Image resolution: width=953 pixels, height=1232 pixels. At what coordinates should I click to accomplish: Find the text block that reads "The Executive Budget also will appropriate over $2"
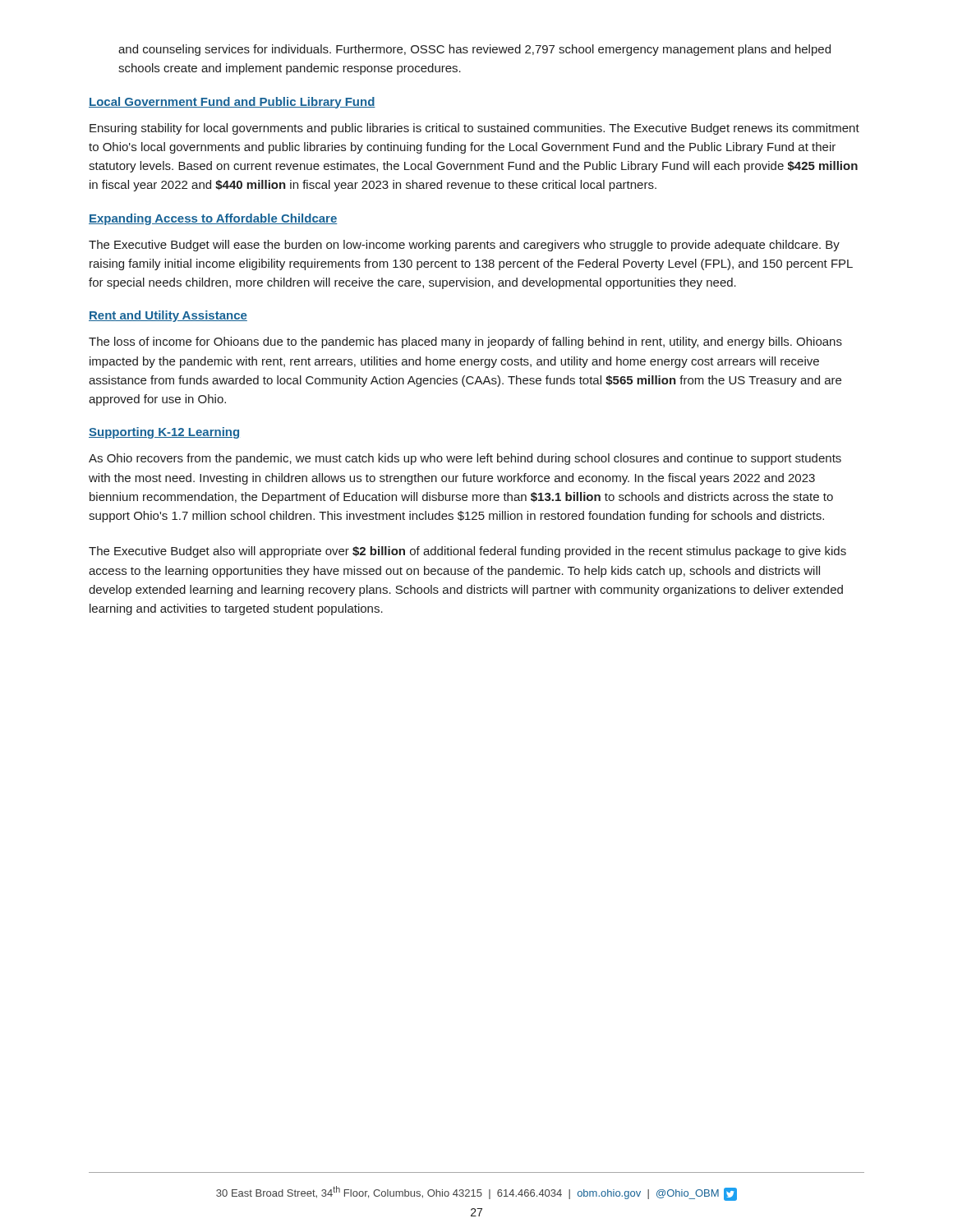click(x=468, y=580)
